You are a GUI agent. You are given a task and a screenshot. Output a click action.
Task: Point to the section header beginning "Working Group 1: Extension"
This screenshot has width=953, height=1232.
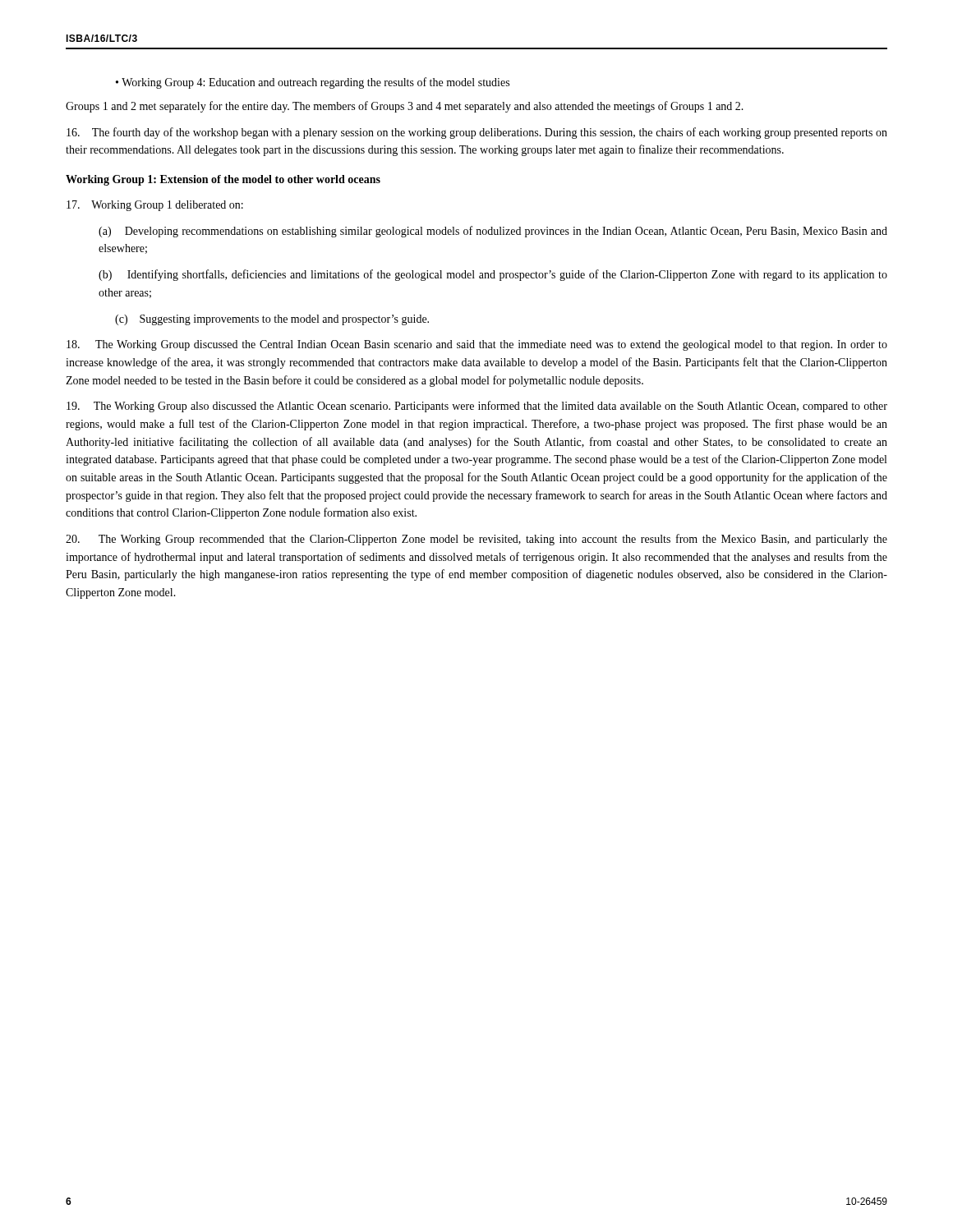[x=223, y=180]
